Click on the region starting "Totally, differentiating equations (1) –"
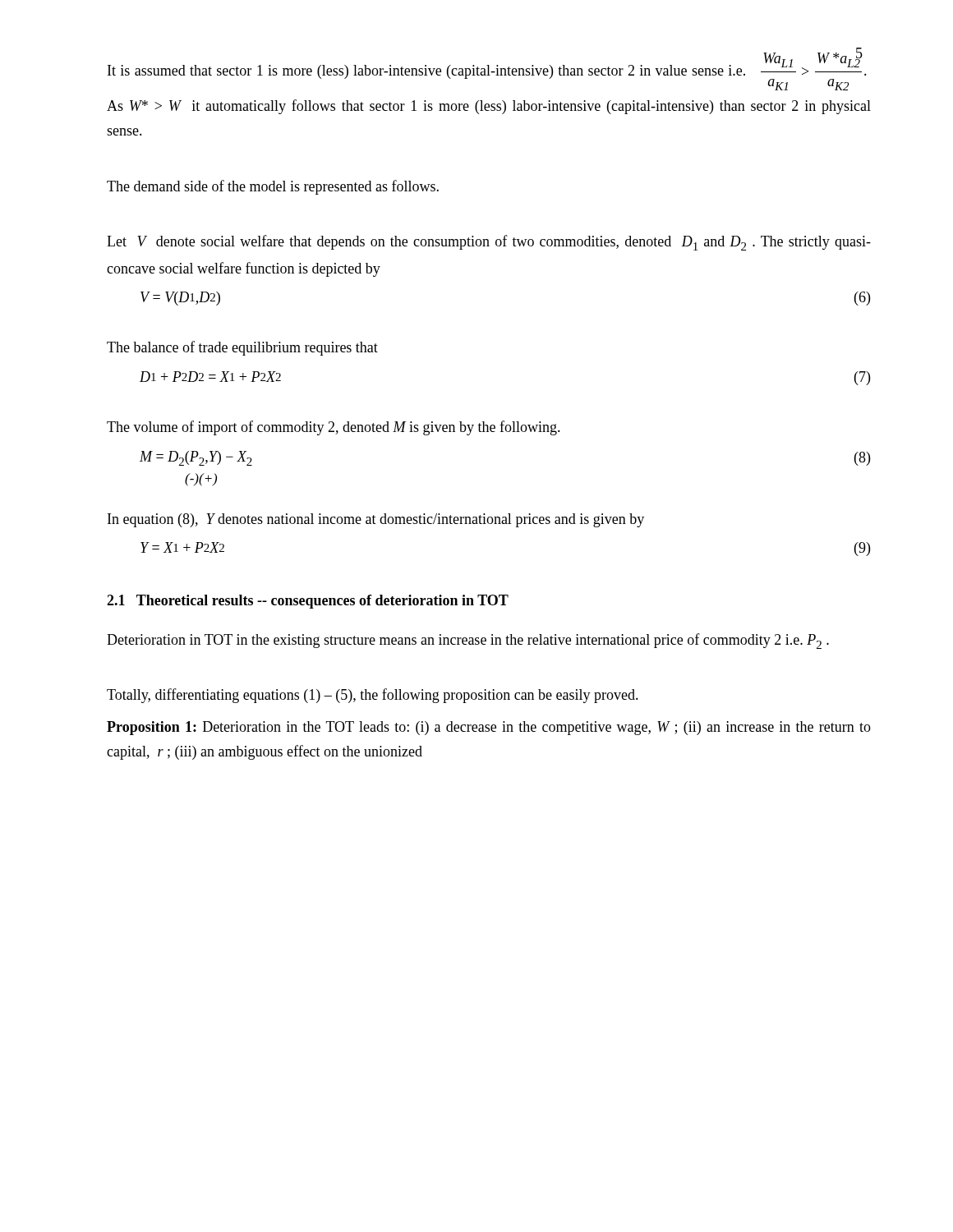Screen dimensions: 1232x953 (x=373, y=695)
